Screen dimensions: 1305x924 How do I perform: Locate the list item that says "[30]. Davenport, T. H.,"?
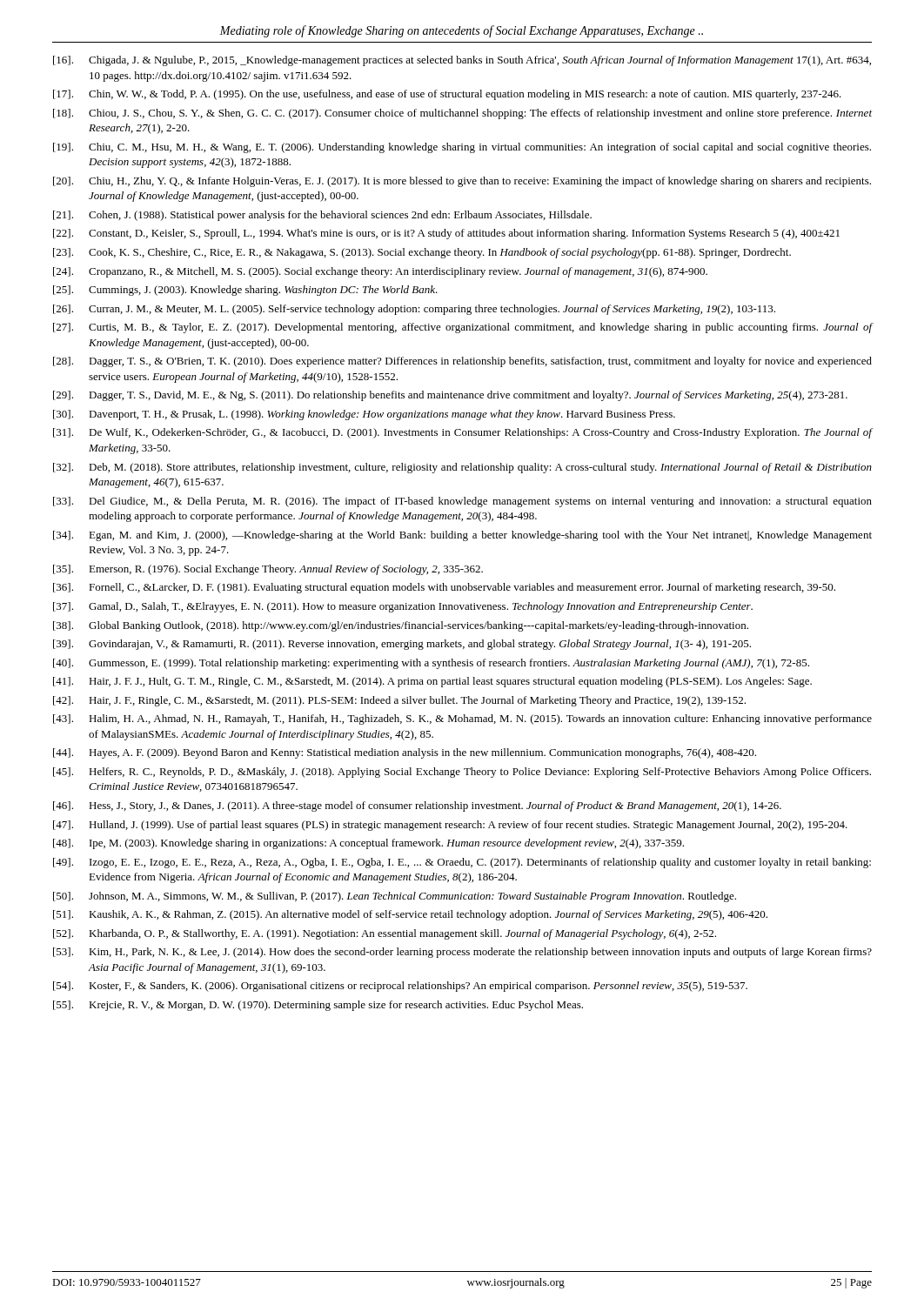(462, 414)
